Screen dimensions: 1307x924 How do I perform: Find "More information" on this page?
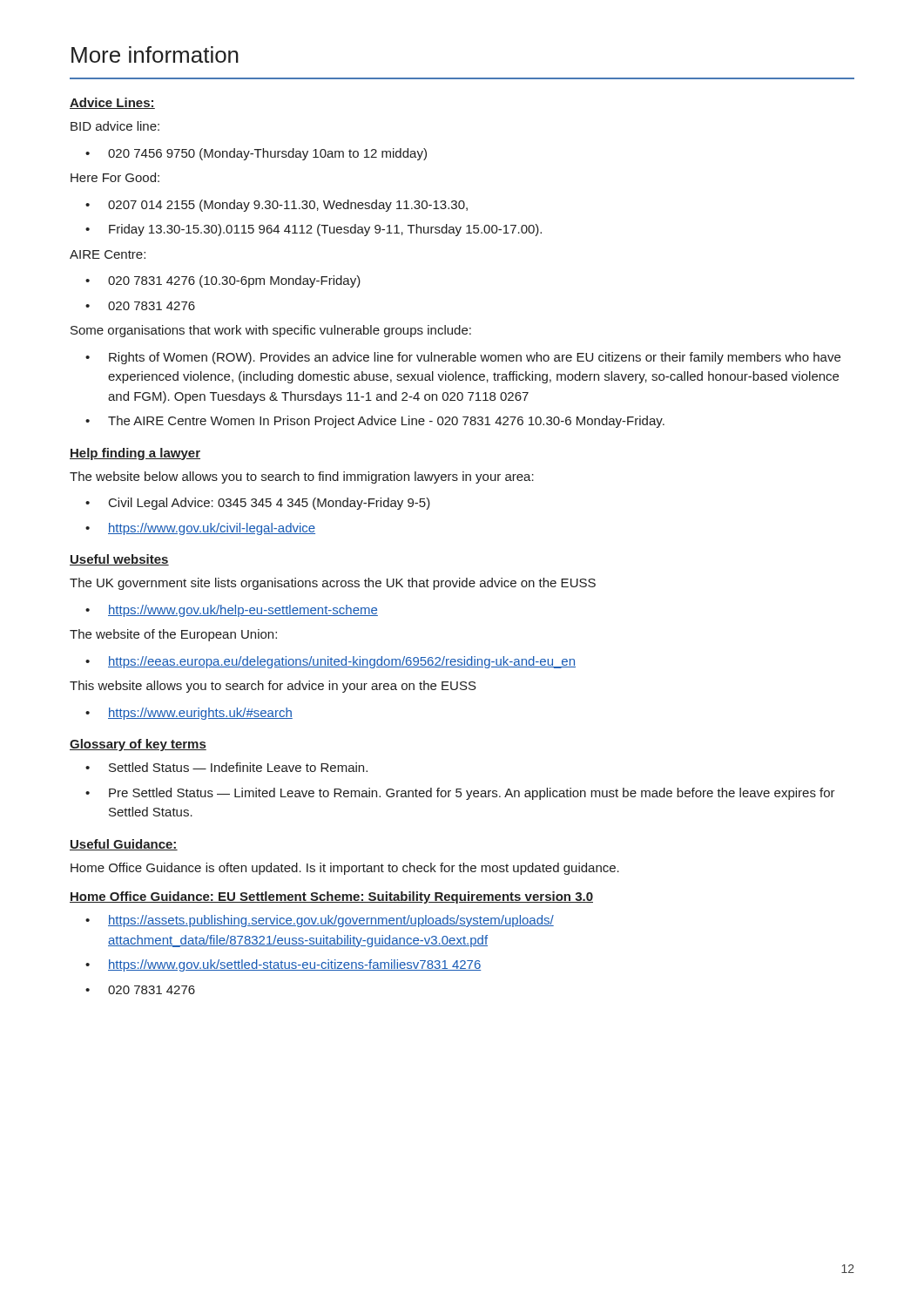[x=155, y=54]
